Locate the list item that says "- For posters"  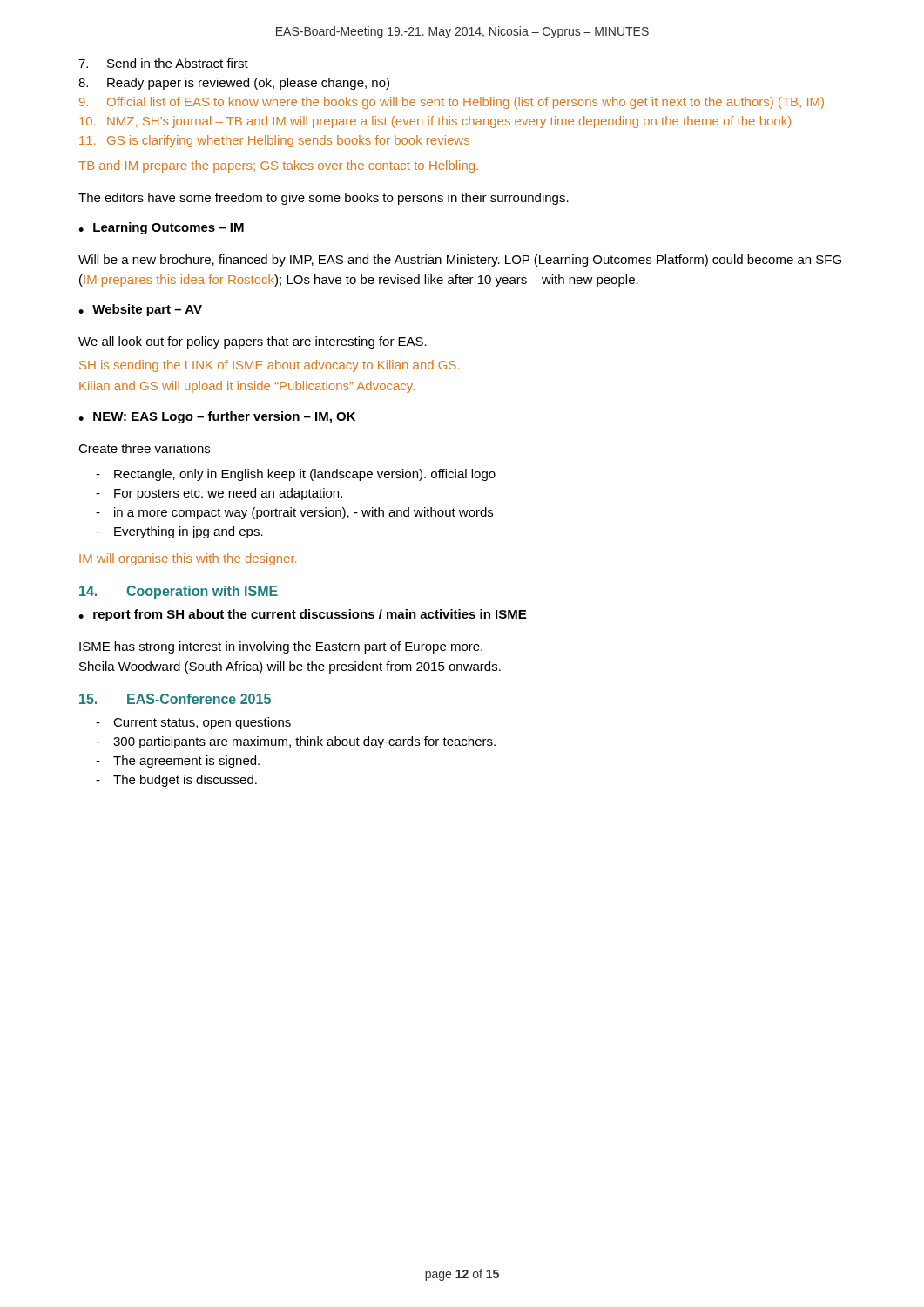tap(220, 492)
